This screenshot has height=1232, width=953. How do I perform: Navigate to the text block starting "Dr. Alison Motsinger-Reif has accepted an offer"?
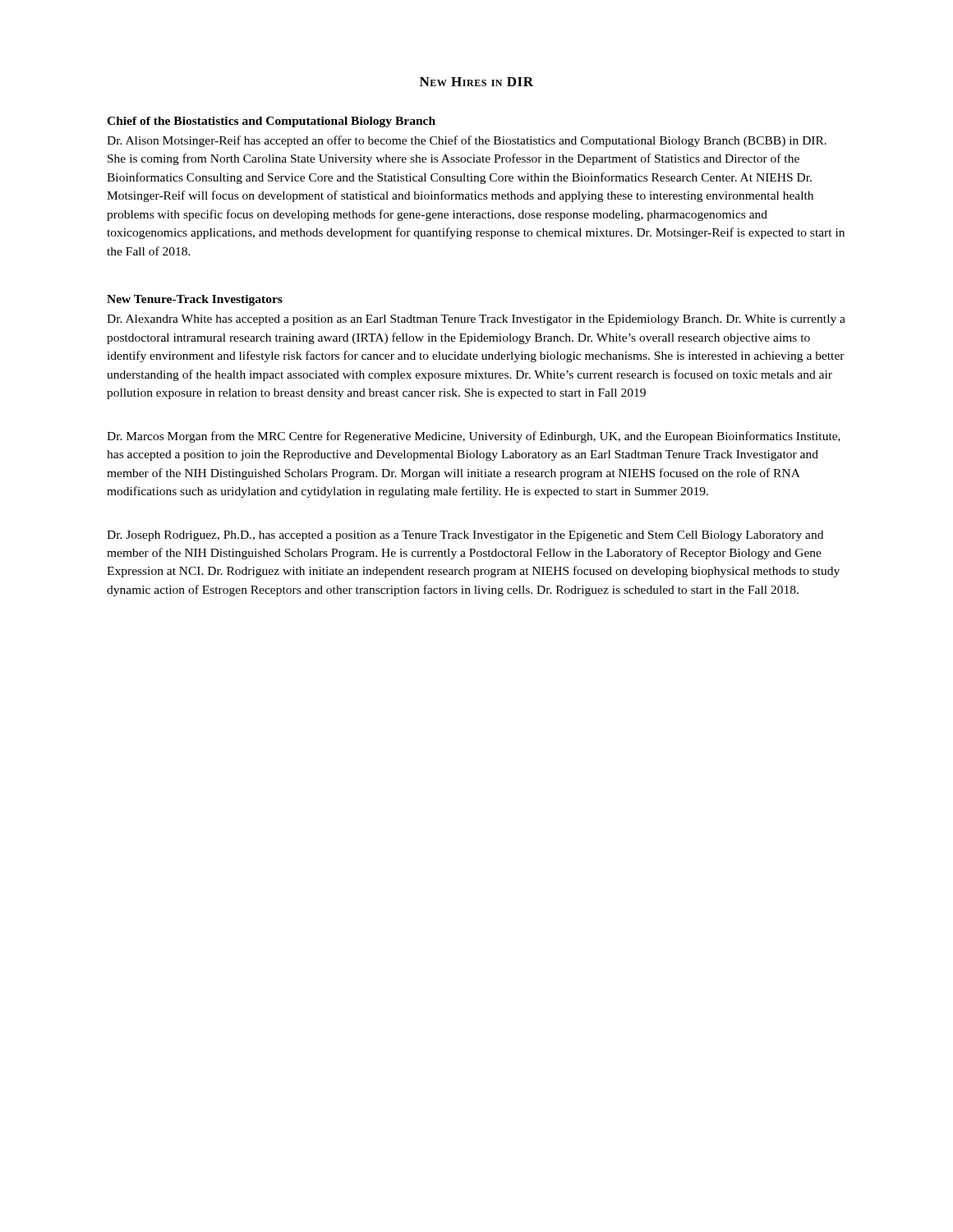[x=476, y=195]
